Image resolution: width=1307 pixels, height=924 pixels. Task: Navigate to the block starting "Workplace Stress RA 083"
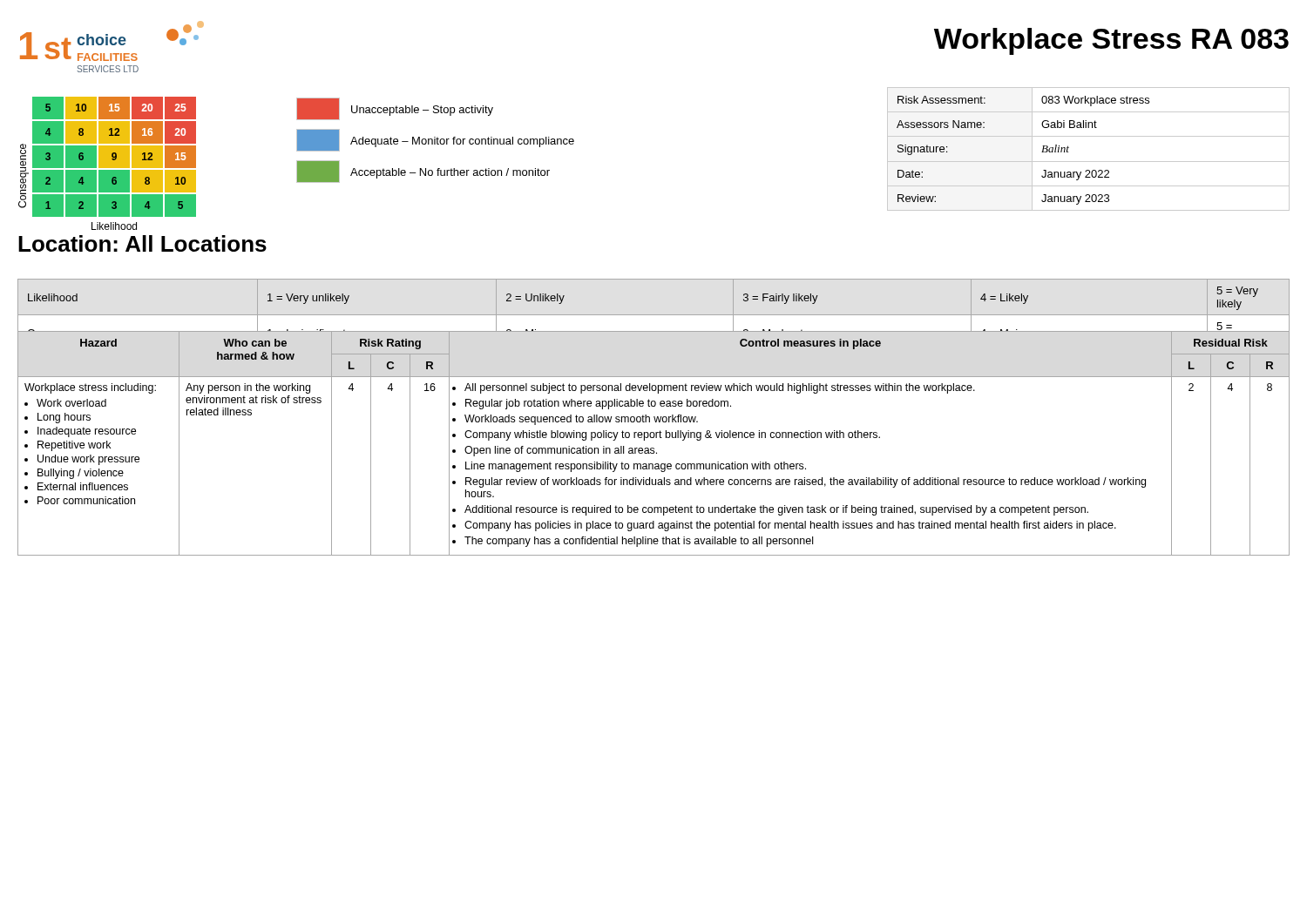1112,38
